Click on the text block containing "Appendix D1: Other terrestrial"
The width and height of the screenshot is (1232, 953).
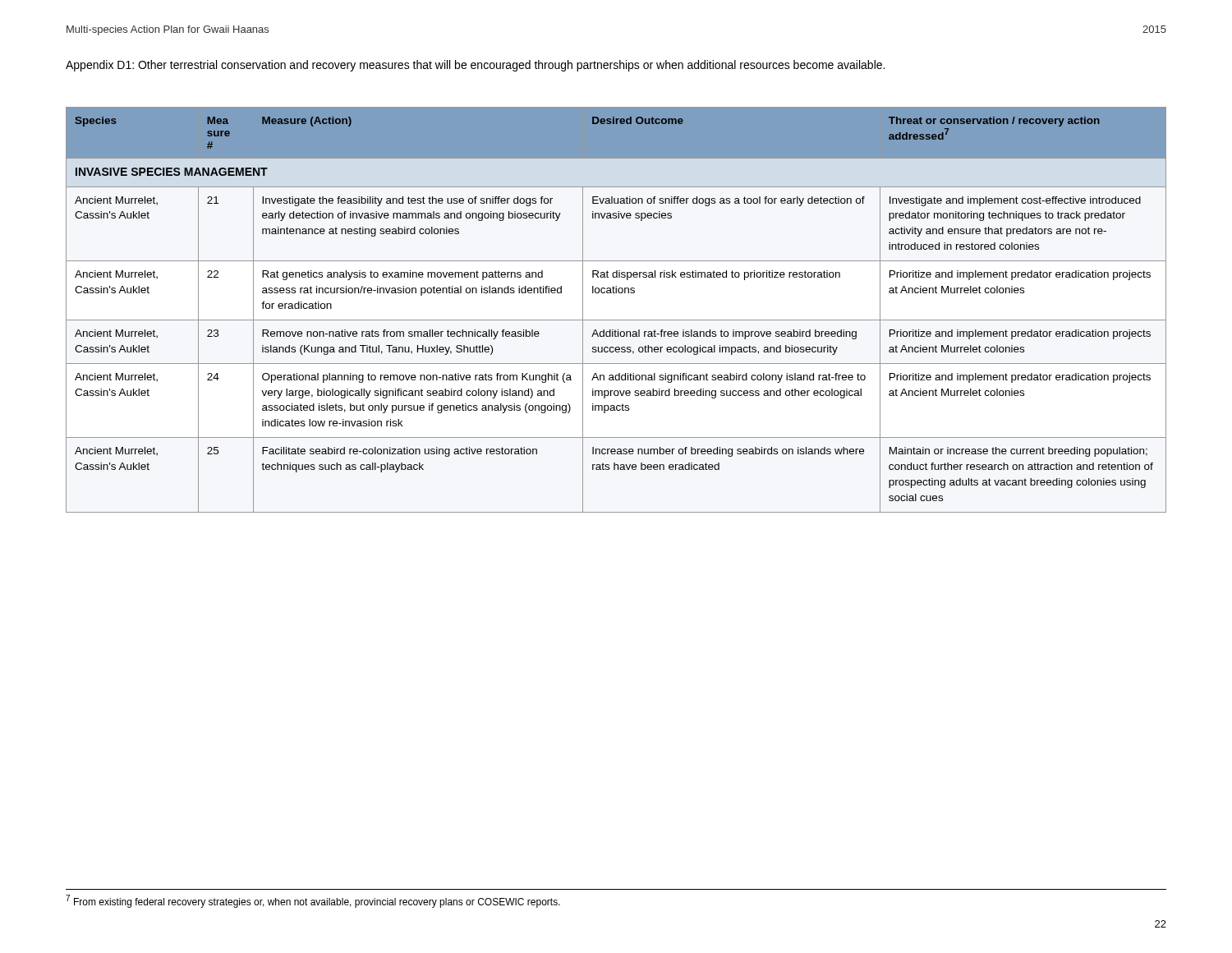476,65
